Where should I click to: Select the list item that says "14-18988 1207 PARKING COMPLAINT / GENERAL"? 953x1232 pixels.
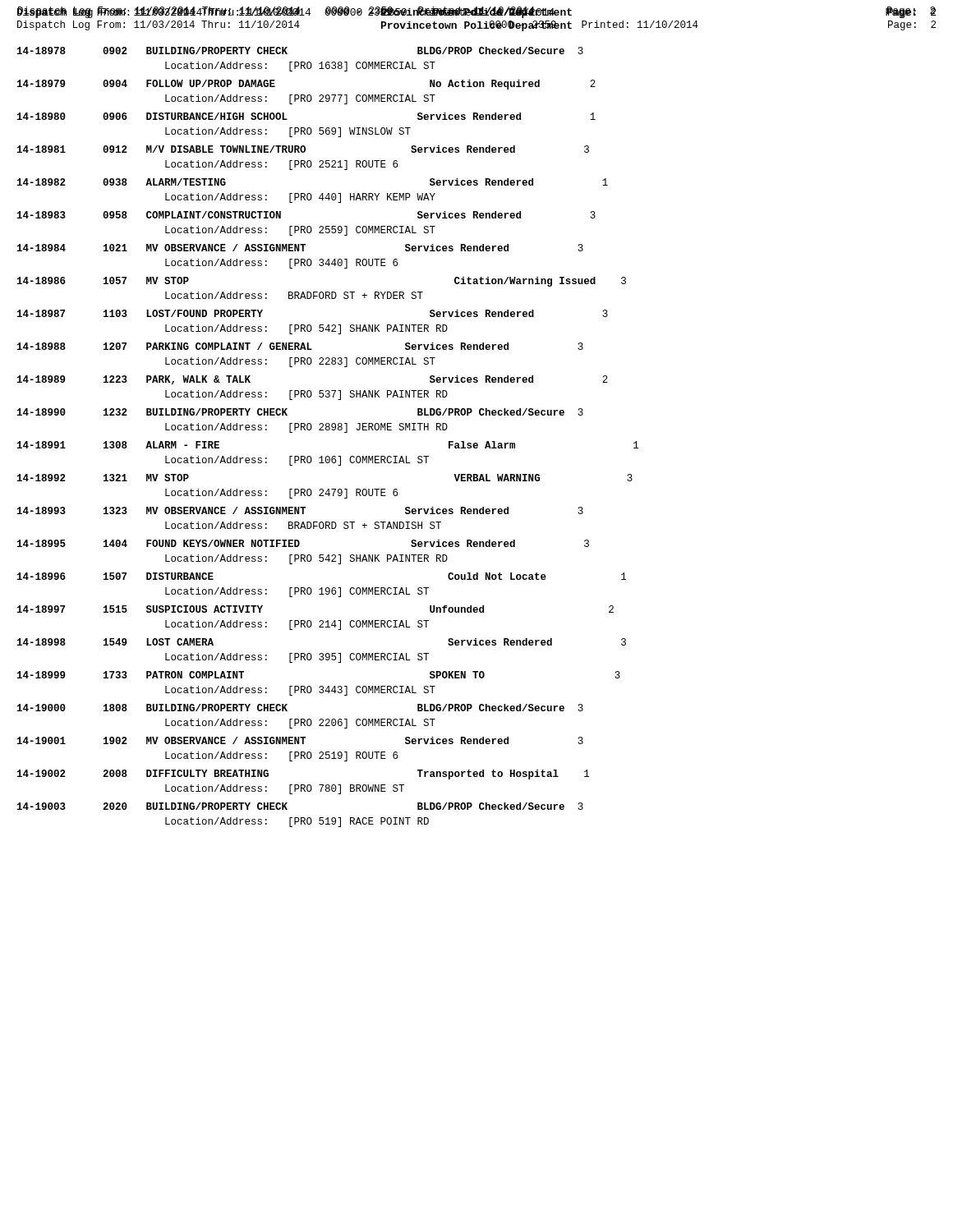tap(476, 355)
